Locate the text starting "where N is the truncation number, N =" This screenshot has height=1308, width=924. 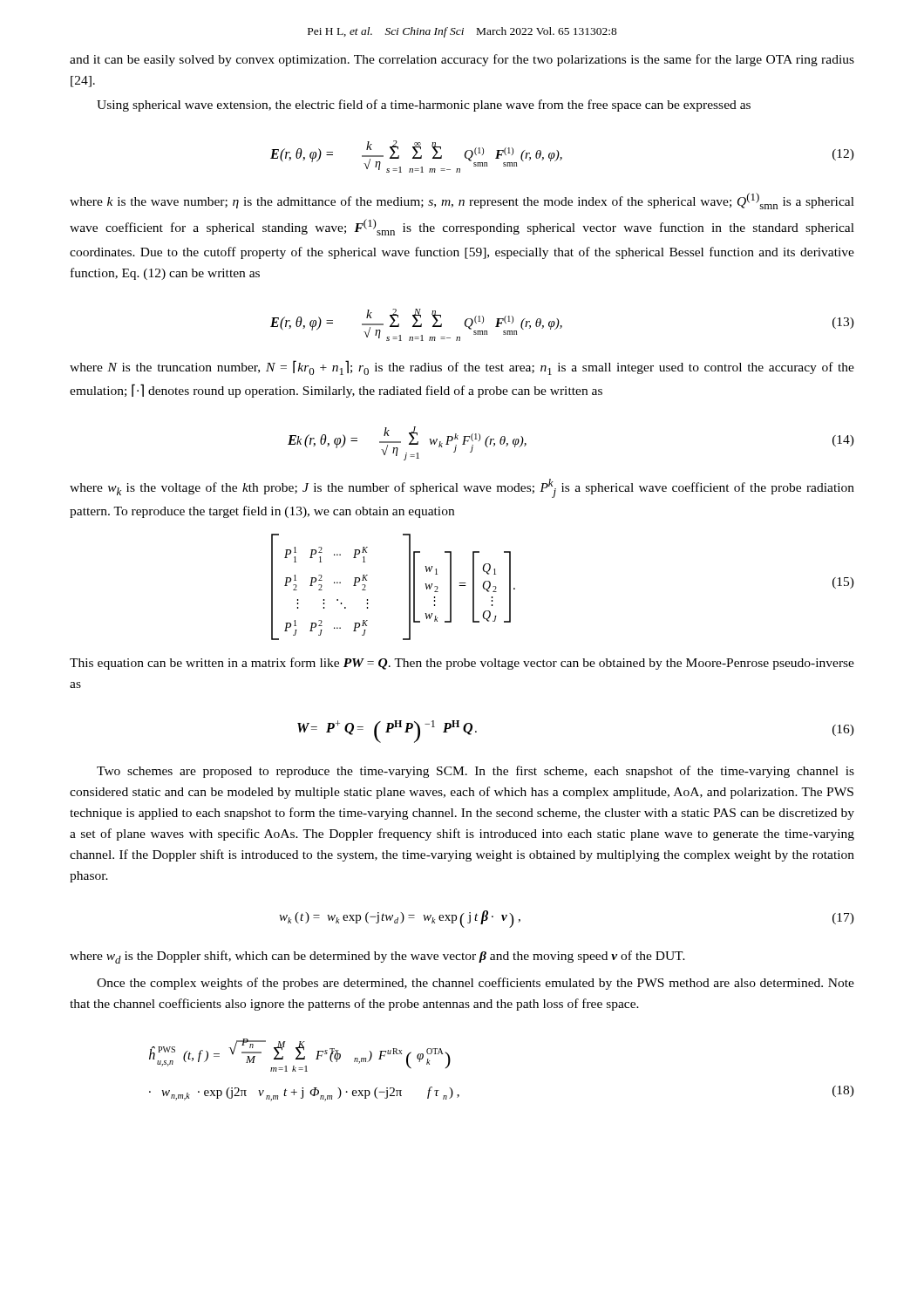pyautogui.click(x=462, y=378)
